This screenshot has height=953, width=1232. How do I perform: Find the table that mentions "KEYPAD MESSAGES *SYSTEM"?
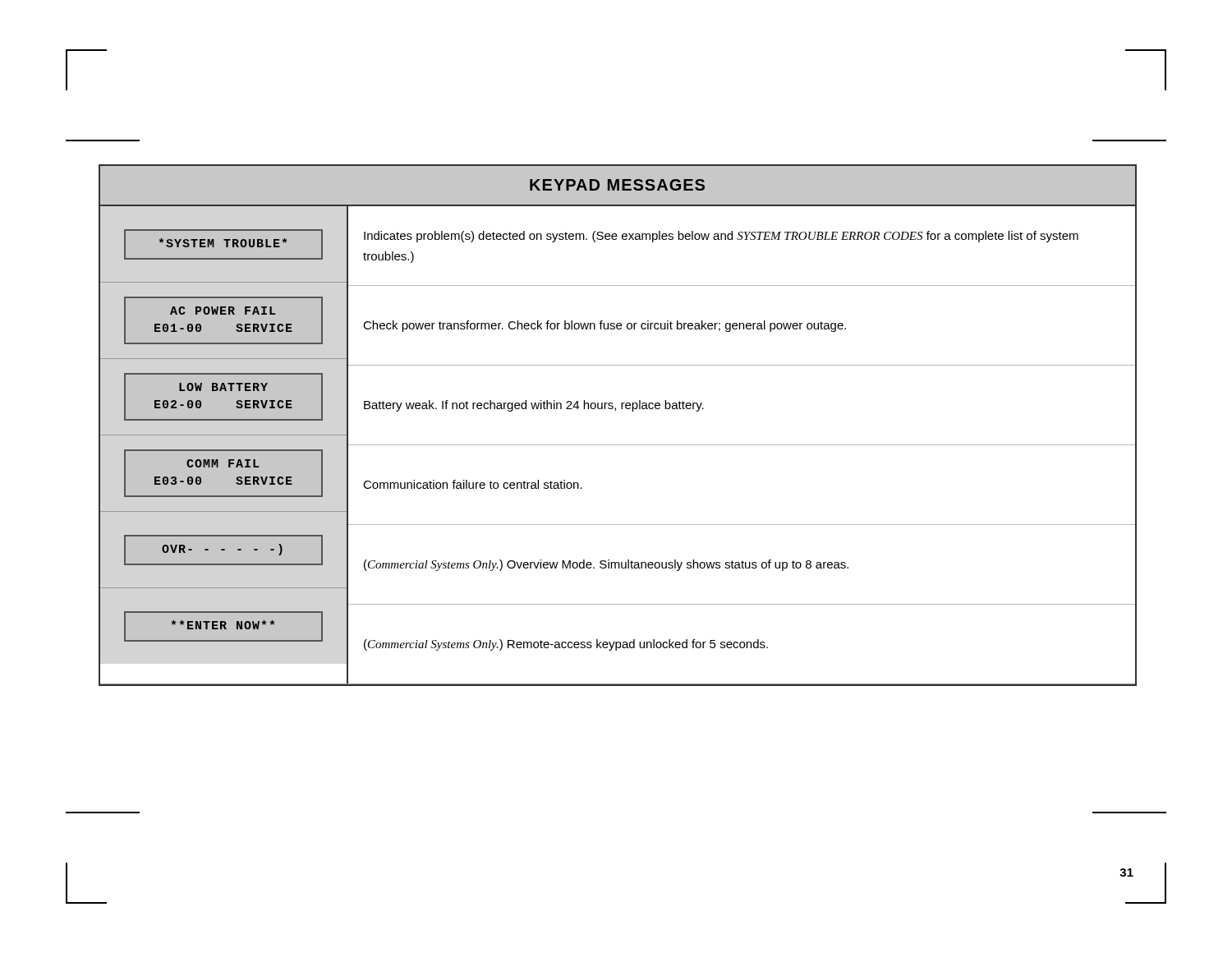click(x=618, y=425)
